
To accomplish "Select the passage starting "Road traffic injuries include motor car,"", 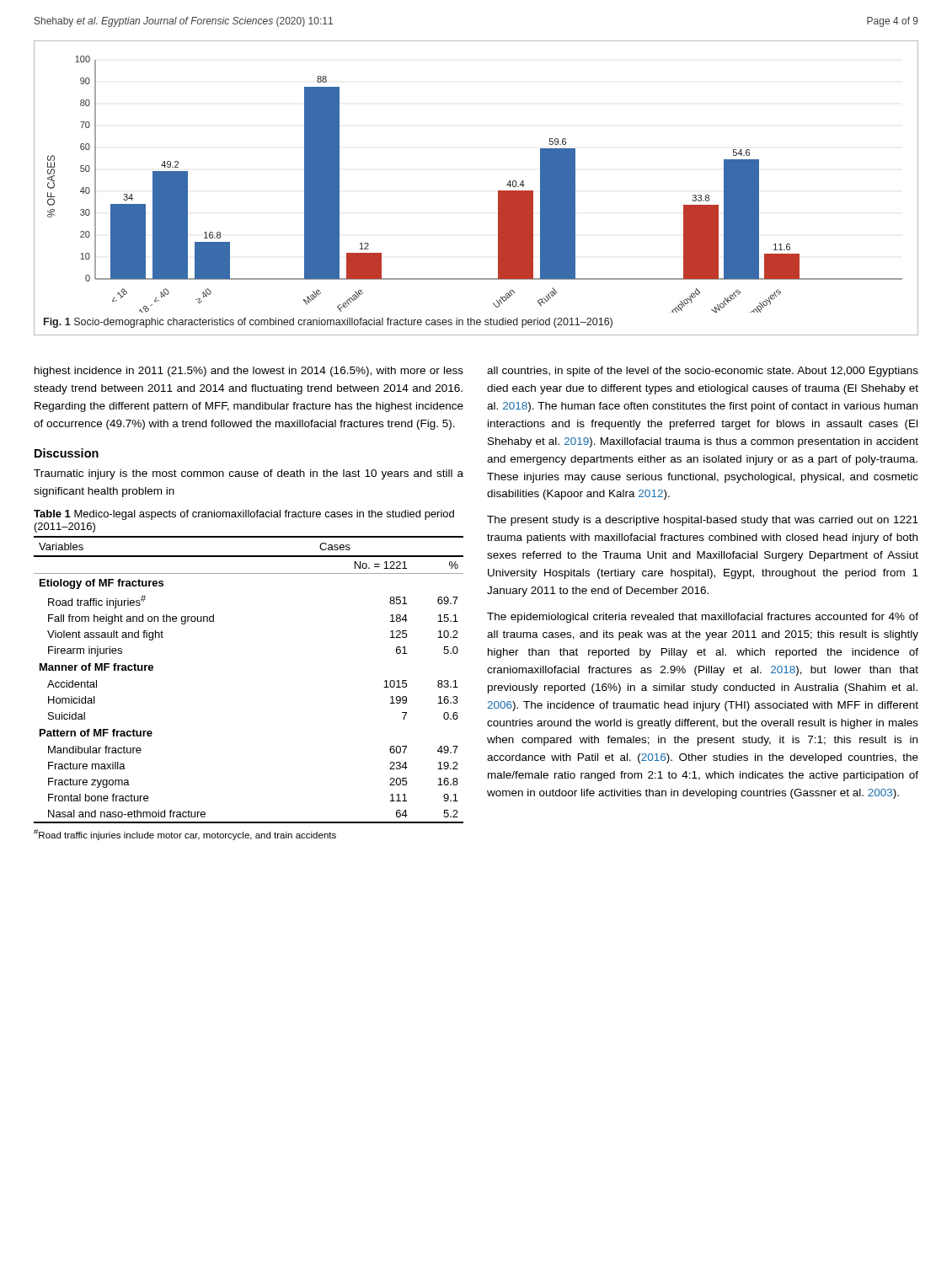I will [185, 833].
